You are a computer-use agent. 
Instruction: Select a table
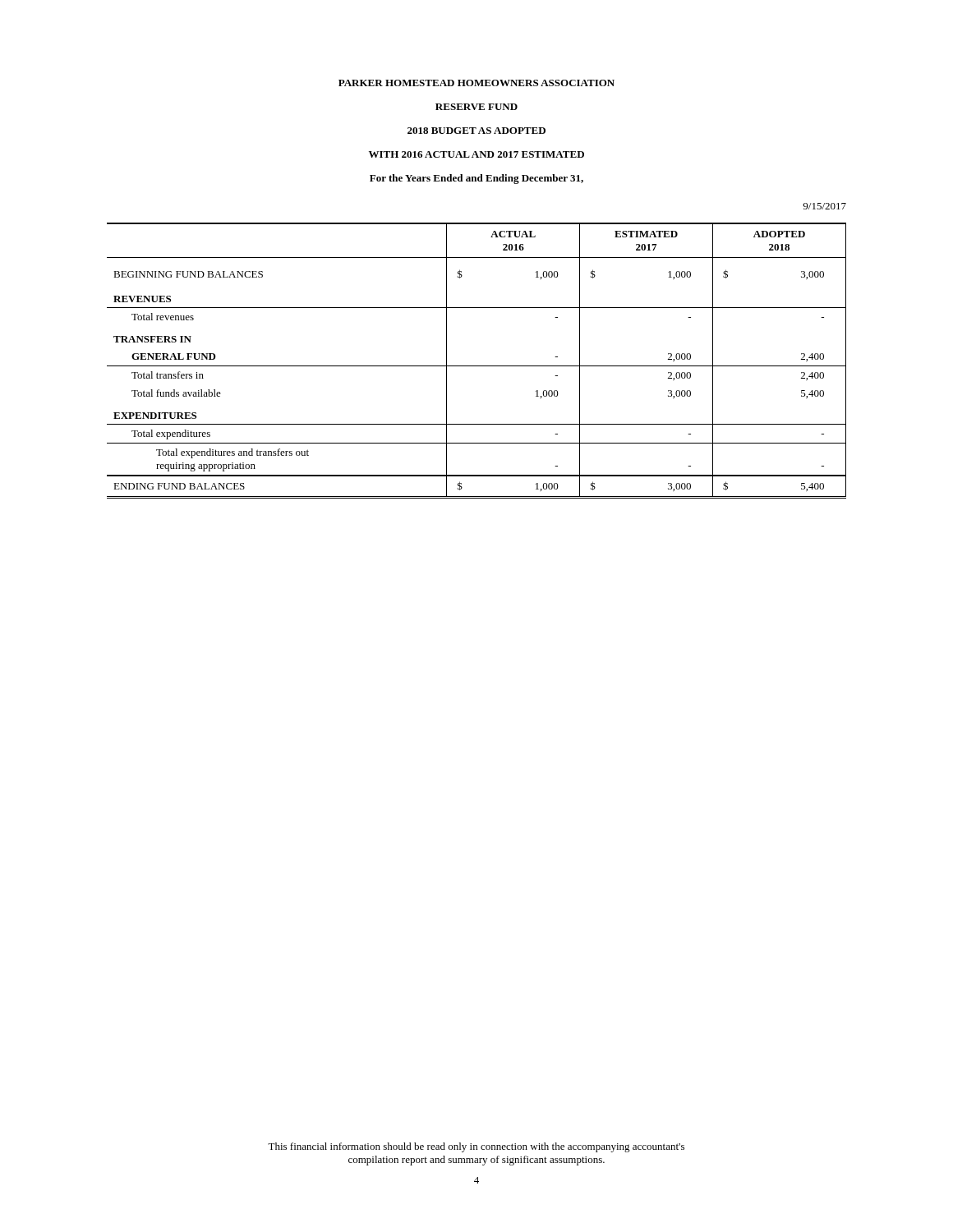point(476,361)
